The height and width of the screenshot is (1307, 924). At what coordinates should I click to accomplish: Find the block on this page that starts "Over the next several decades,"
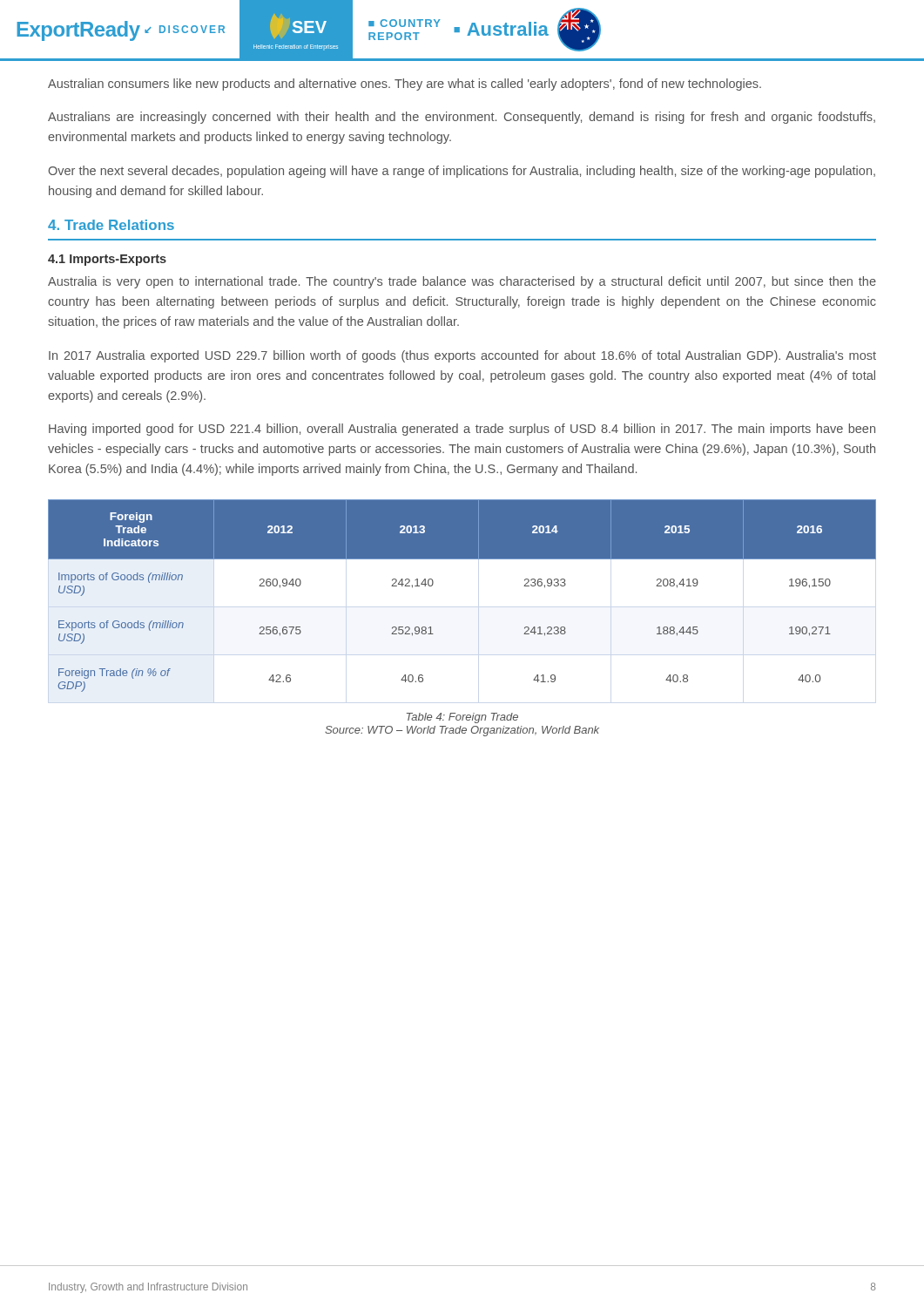click(x=462, y=180)
